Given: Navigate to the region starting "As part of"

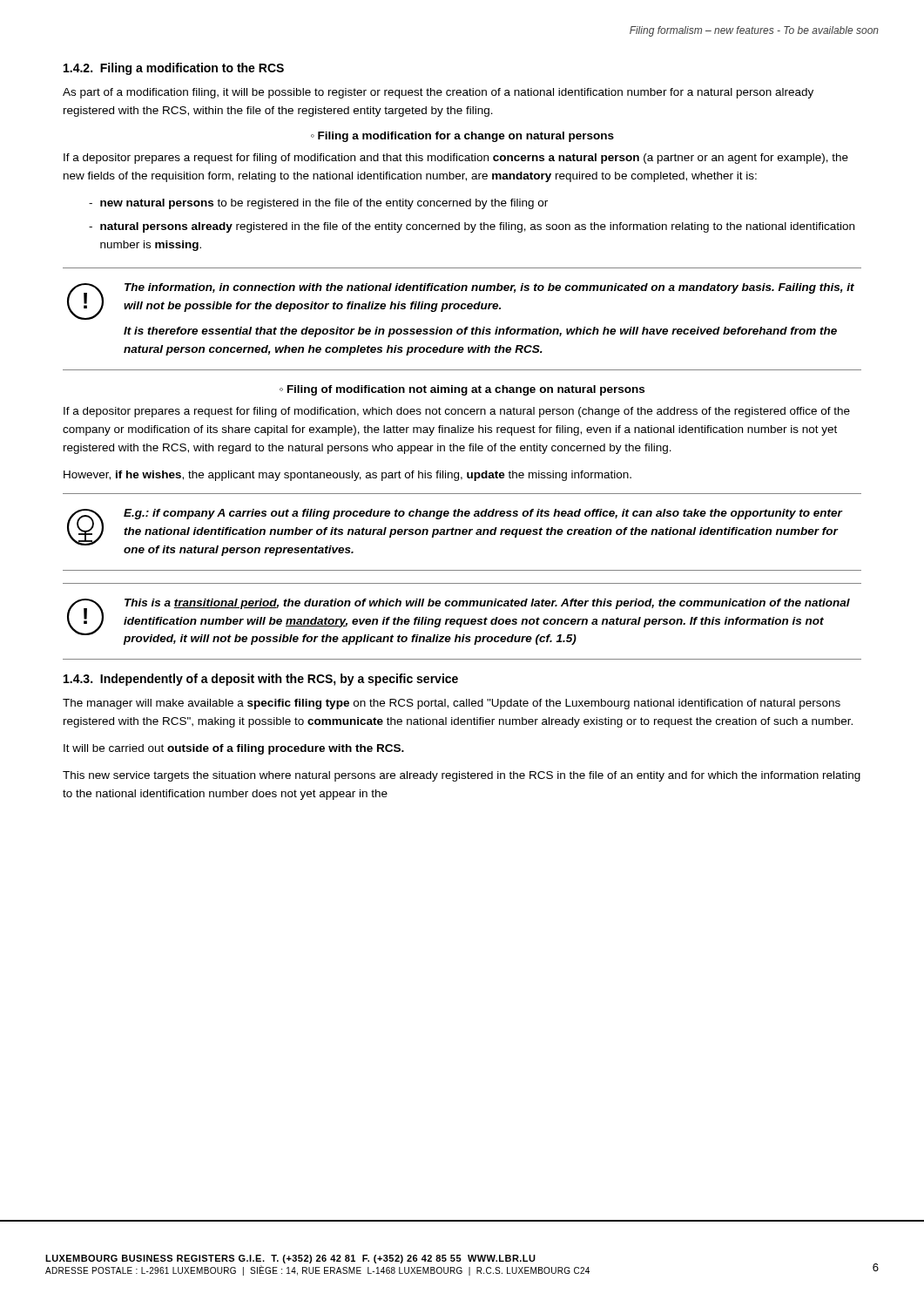Looking at the screenshot, I should (x=438, y=101).
